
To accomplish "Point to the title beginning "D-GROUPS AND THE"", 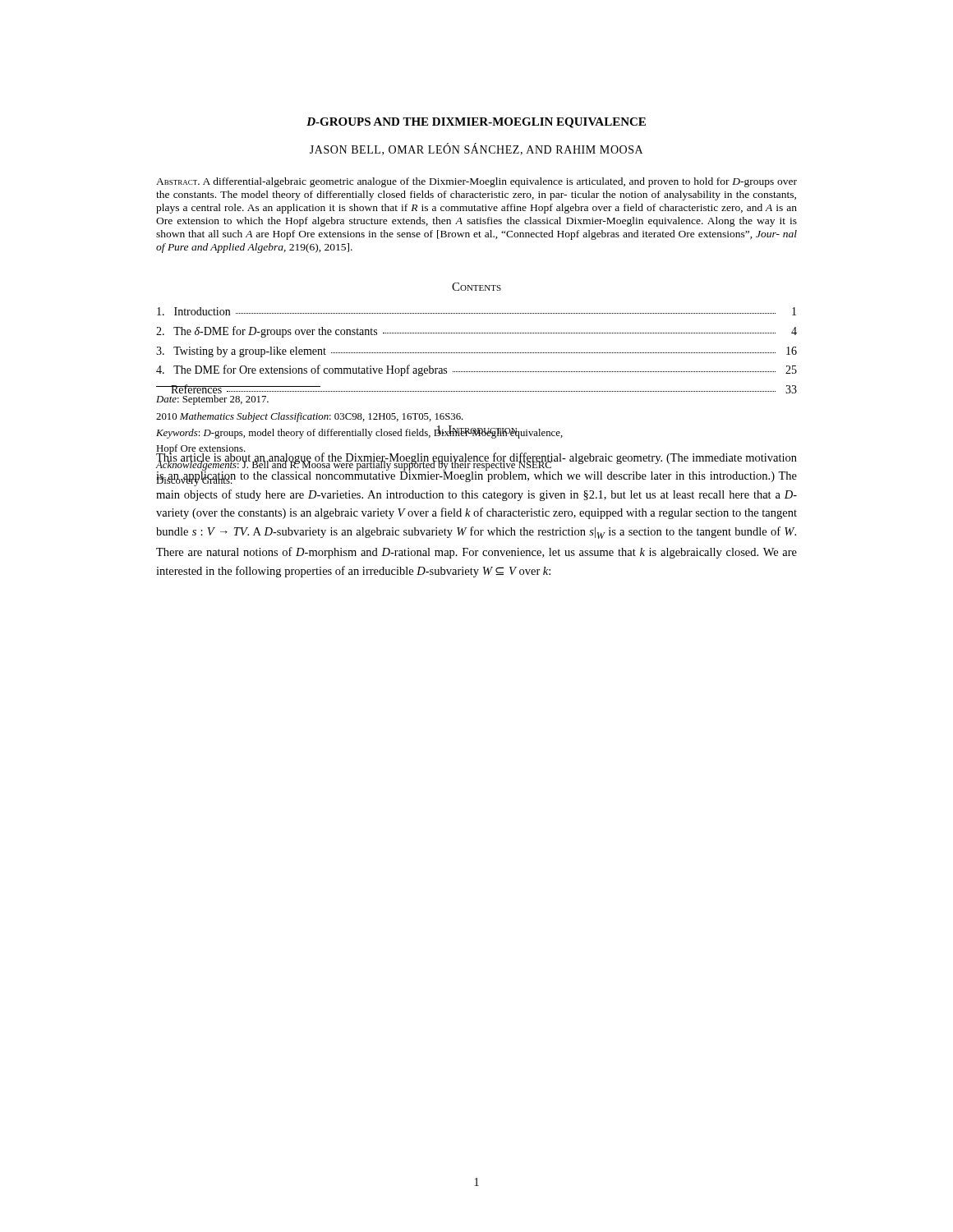I will pos(476,122).
